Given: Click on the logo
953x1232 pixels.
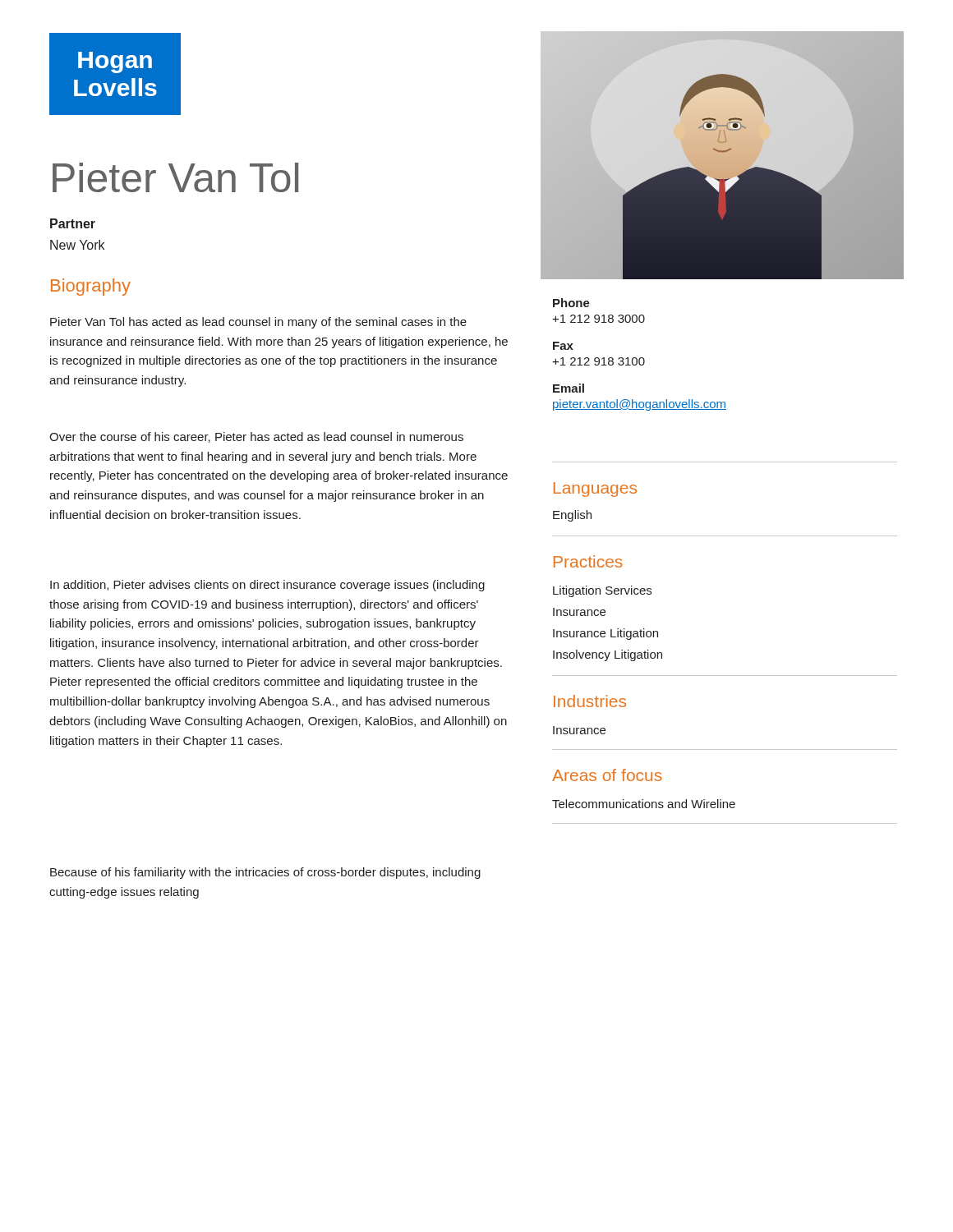Looking at the screenshot, I should 115,74.
